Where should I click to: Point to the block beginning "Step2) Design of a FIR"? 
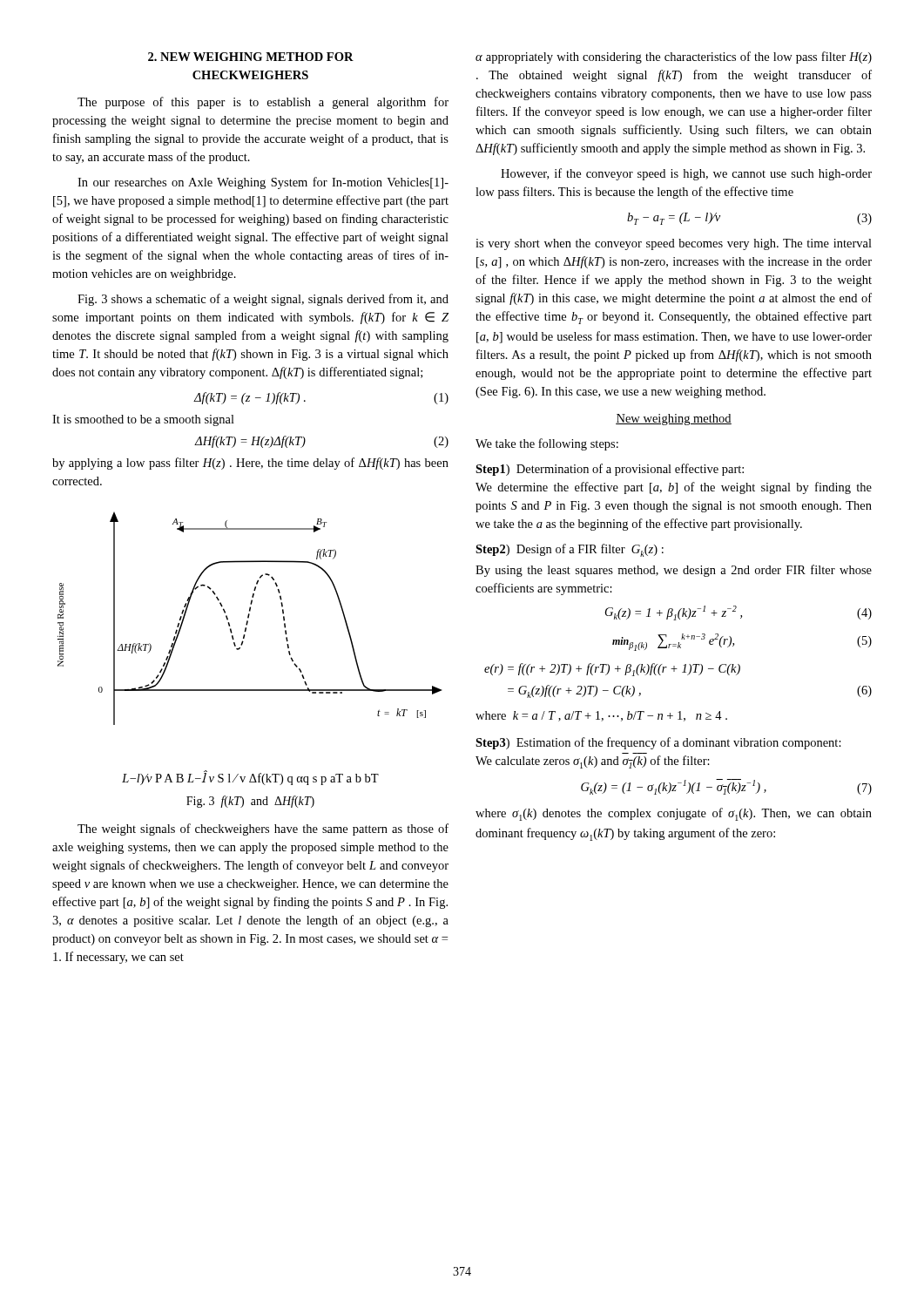click(674, 569)
